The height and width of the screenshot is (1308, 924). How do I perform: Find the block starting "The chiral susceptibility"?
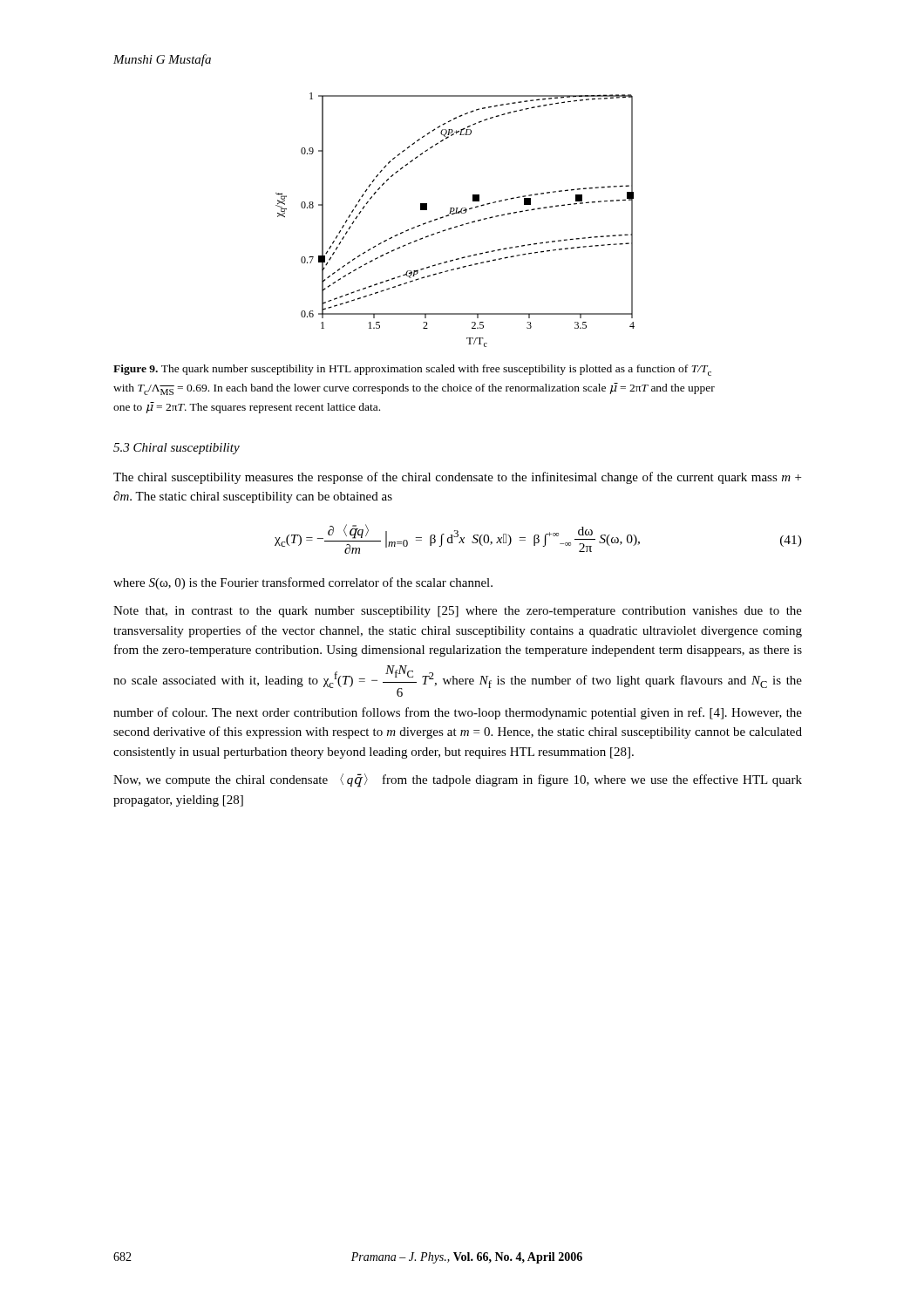458,486
